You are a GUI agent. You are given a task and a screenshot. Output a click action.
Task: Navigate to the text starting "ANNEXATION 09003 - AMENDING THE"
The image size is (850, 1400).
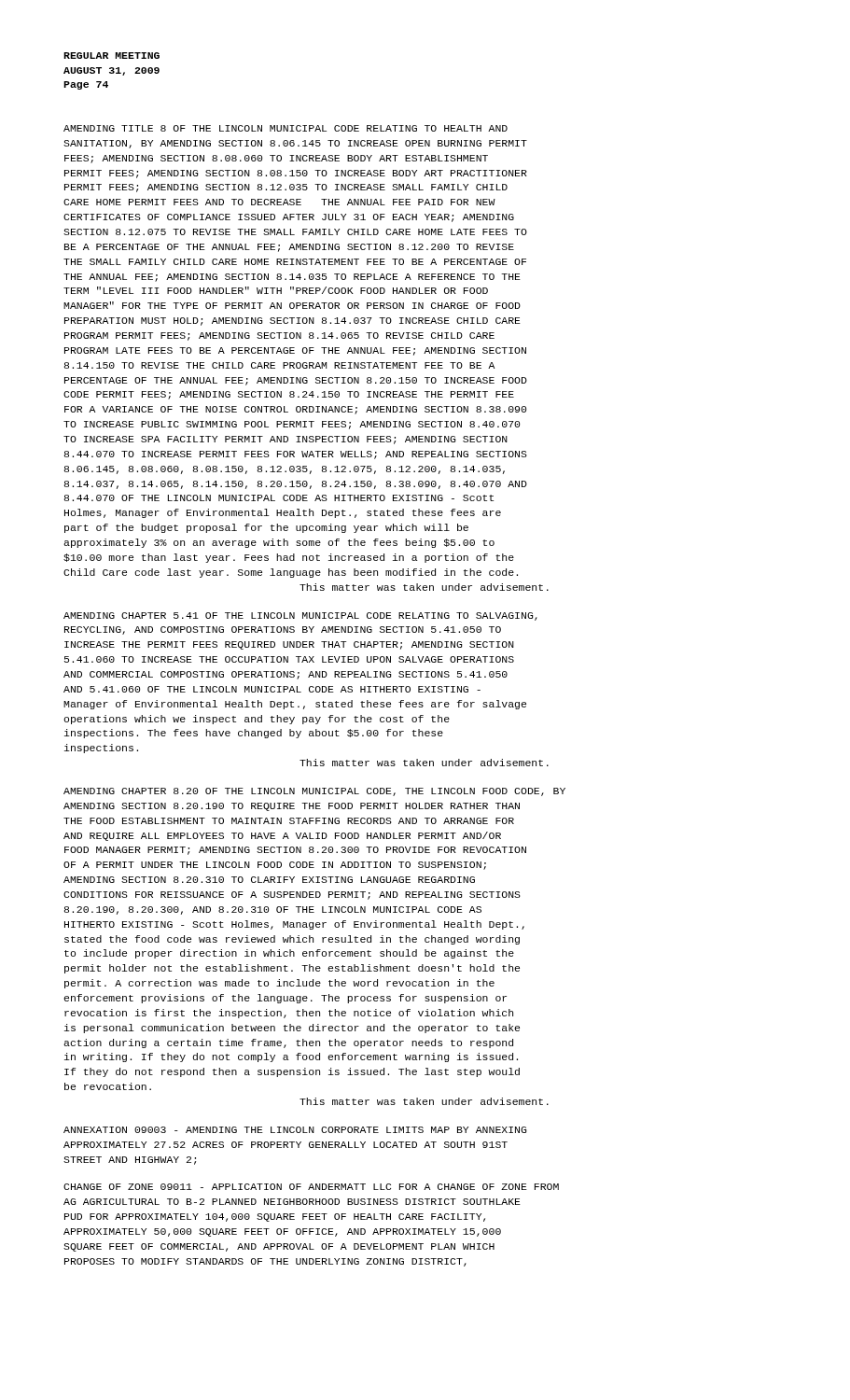pos(425,1145)
